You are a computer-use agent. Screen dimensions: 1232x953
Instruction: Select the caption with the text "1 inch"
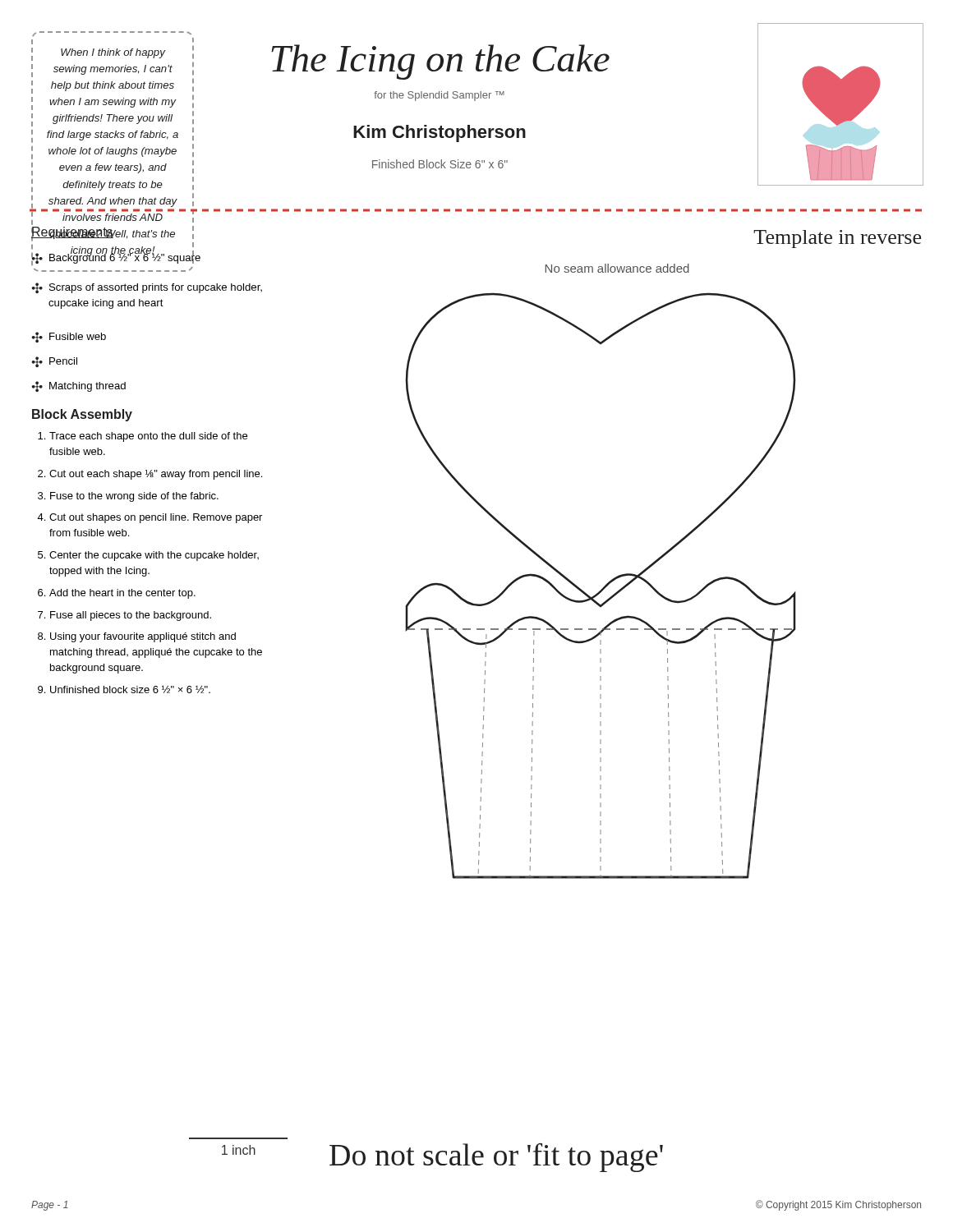tap(238, 1147)
